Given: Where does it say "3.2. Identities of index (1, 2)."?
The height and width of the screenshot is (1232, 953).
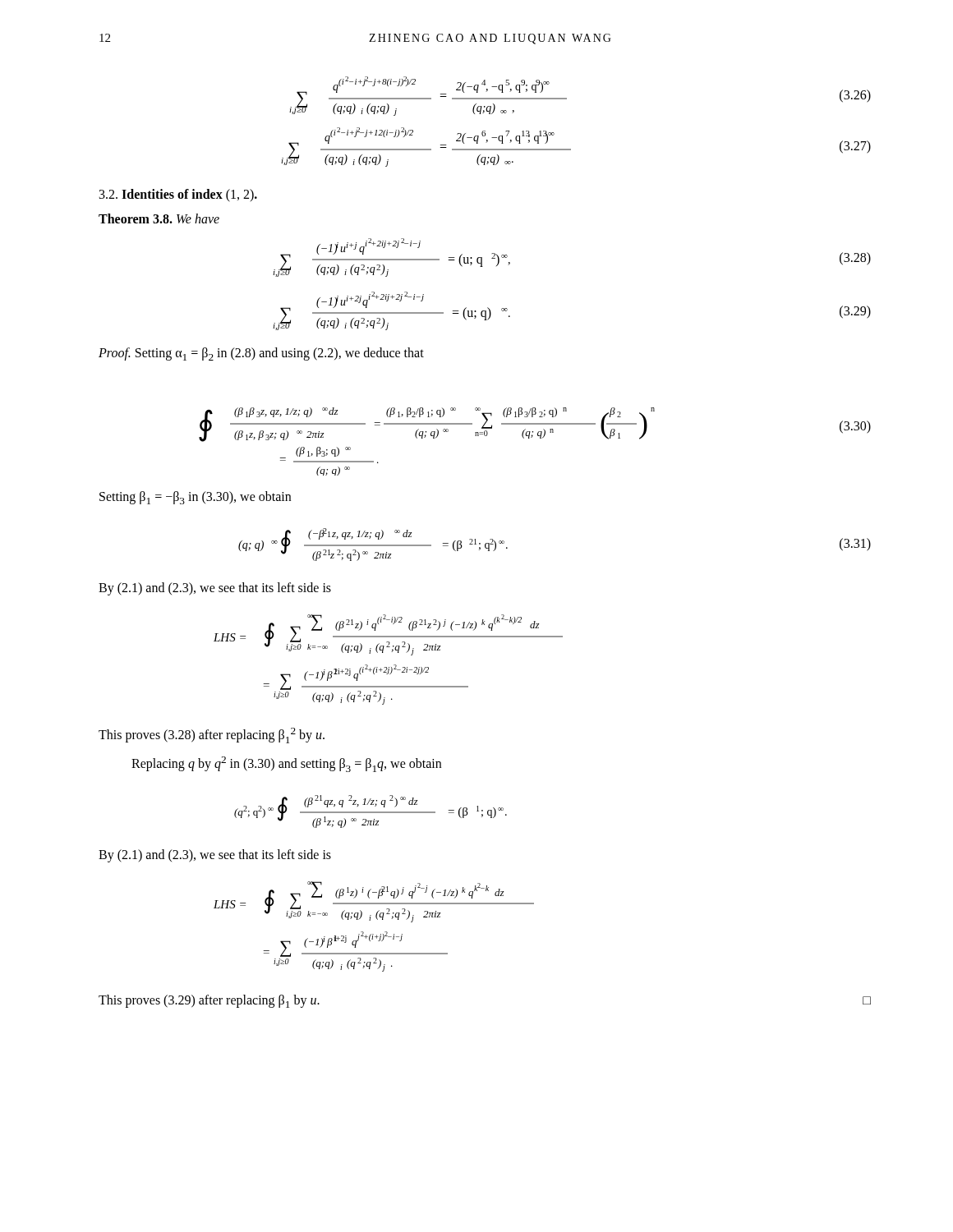Looking at the screenshot, I should [178, 194].
